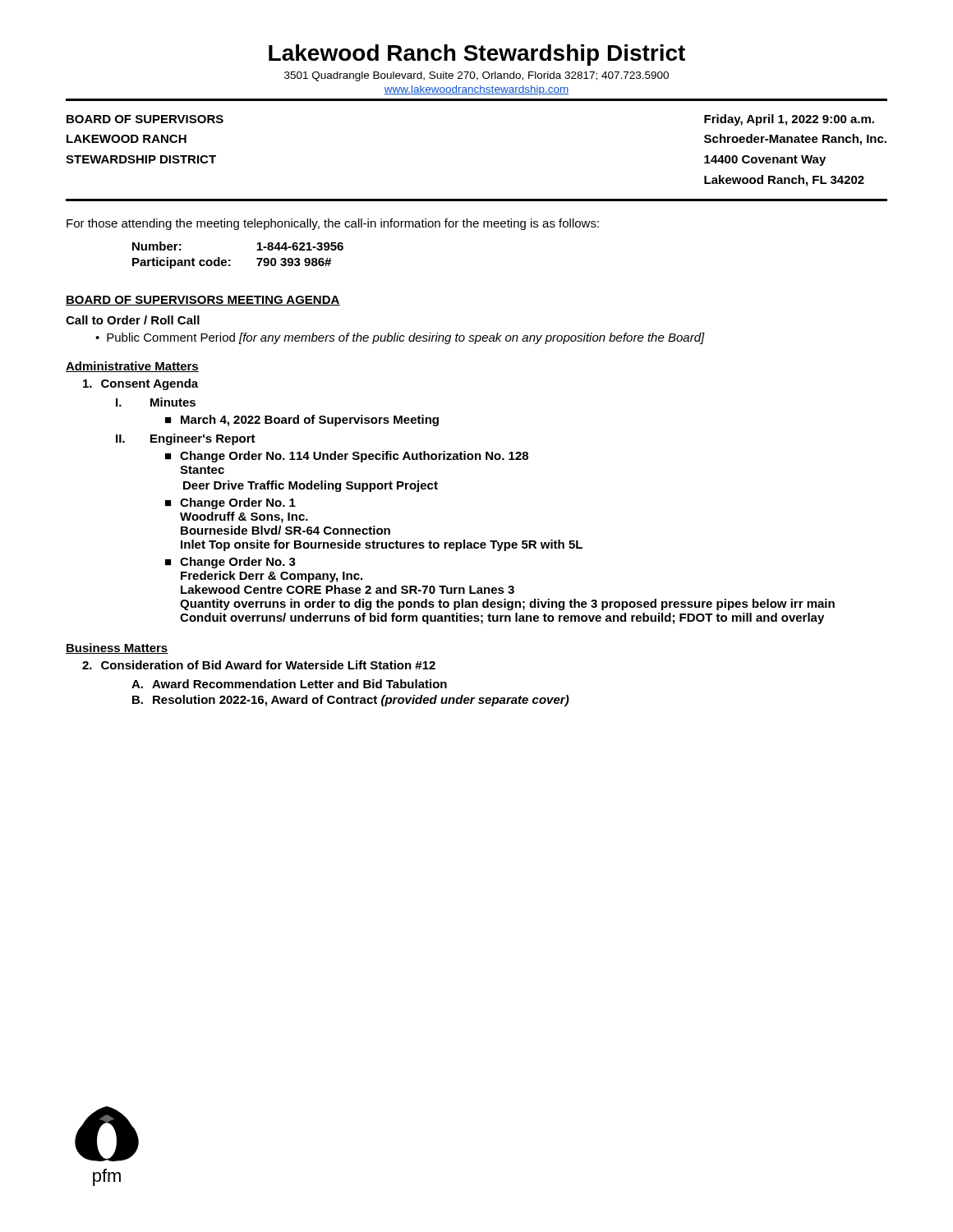Locate the section header that opens with "BOARD OF SUPERVISORS MEETING"

coord(203,299)
